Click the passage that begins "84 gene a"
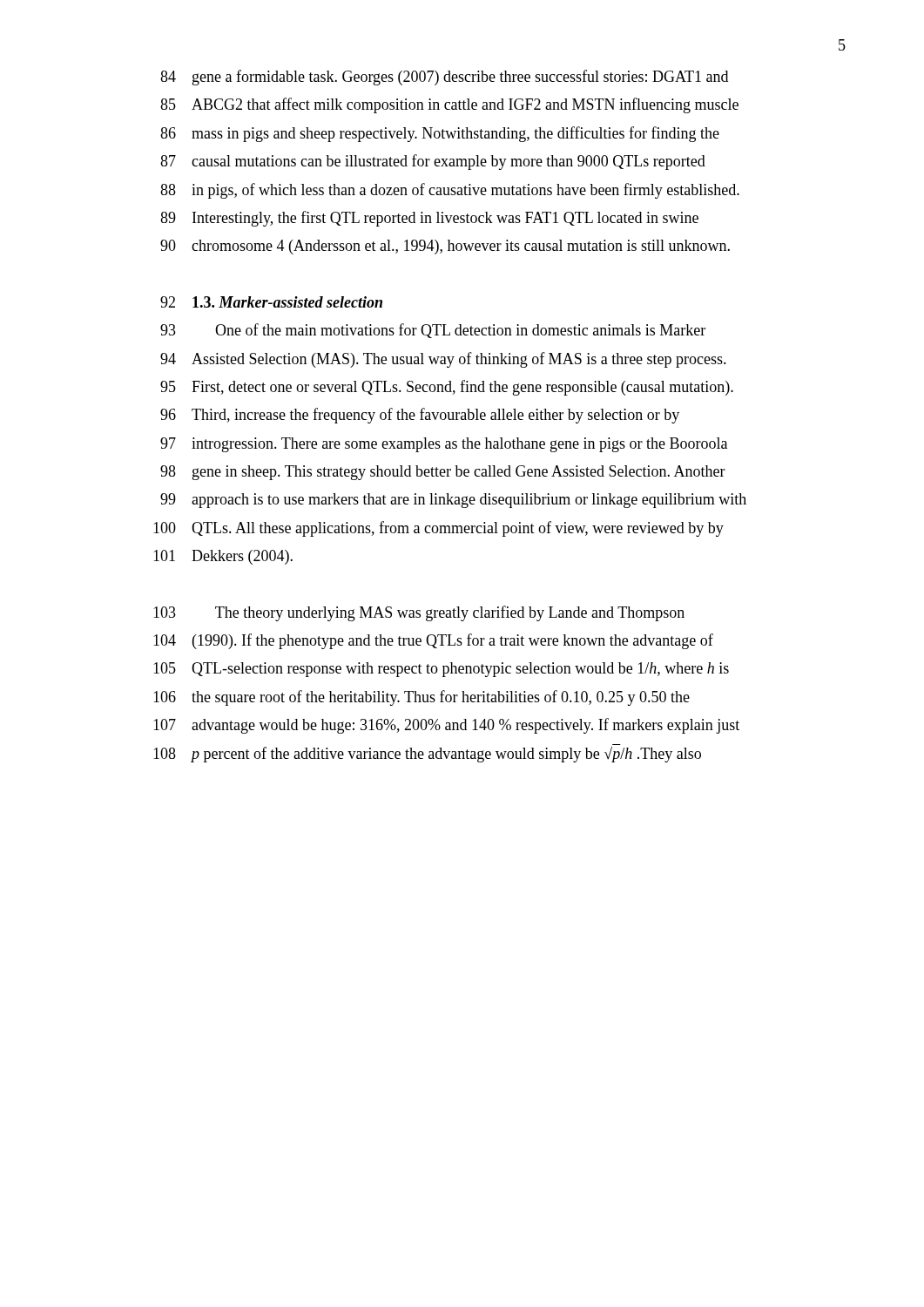The image size is (924, 1307). click(484, 77)
